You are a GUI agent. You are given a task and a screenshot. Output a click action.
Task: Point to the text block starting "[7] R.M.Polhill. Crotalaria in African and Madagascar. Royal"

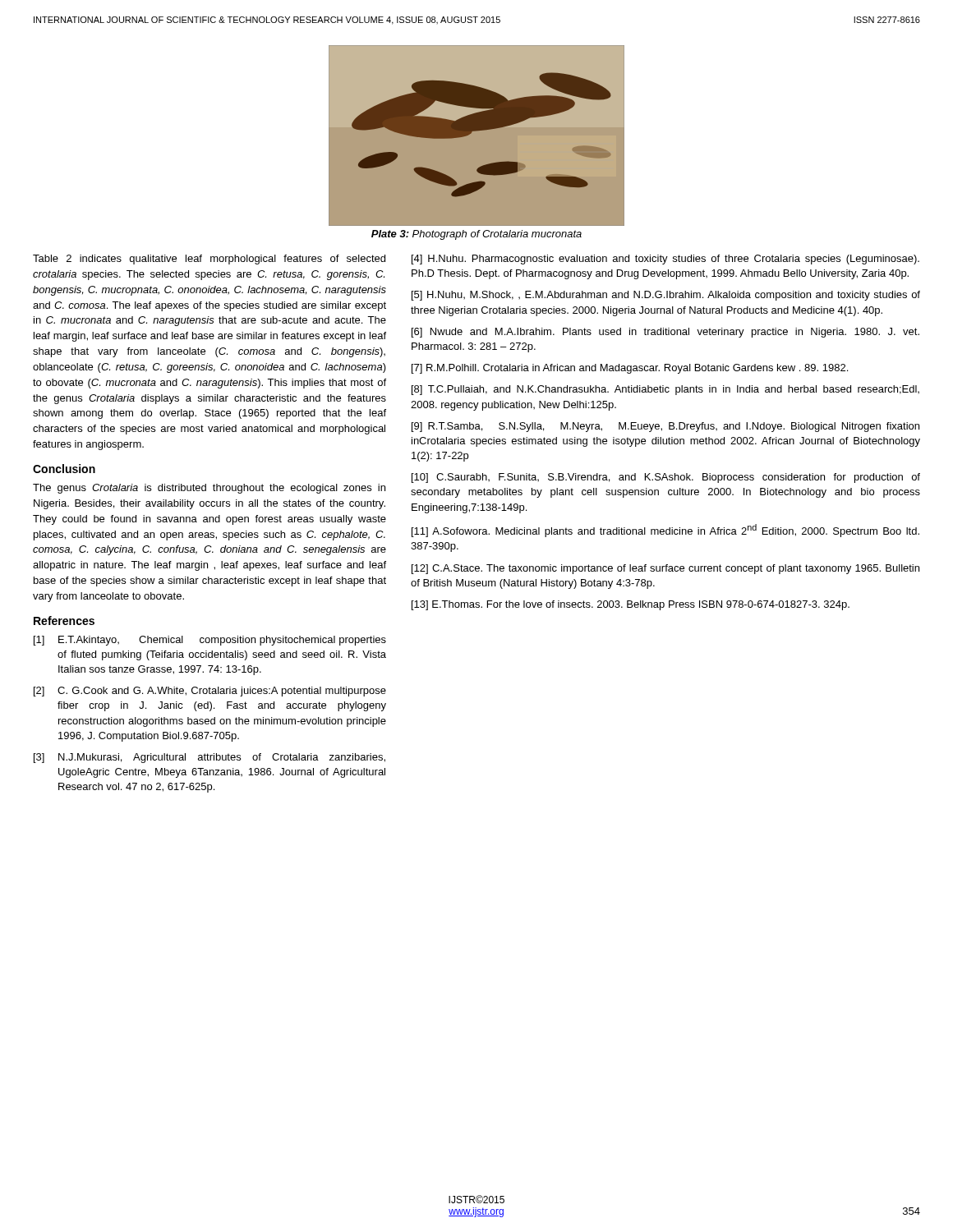coord(630,368)
